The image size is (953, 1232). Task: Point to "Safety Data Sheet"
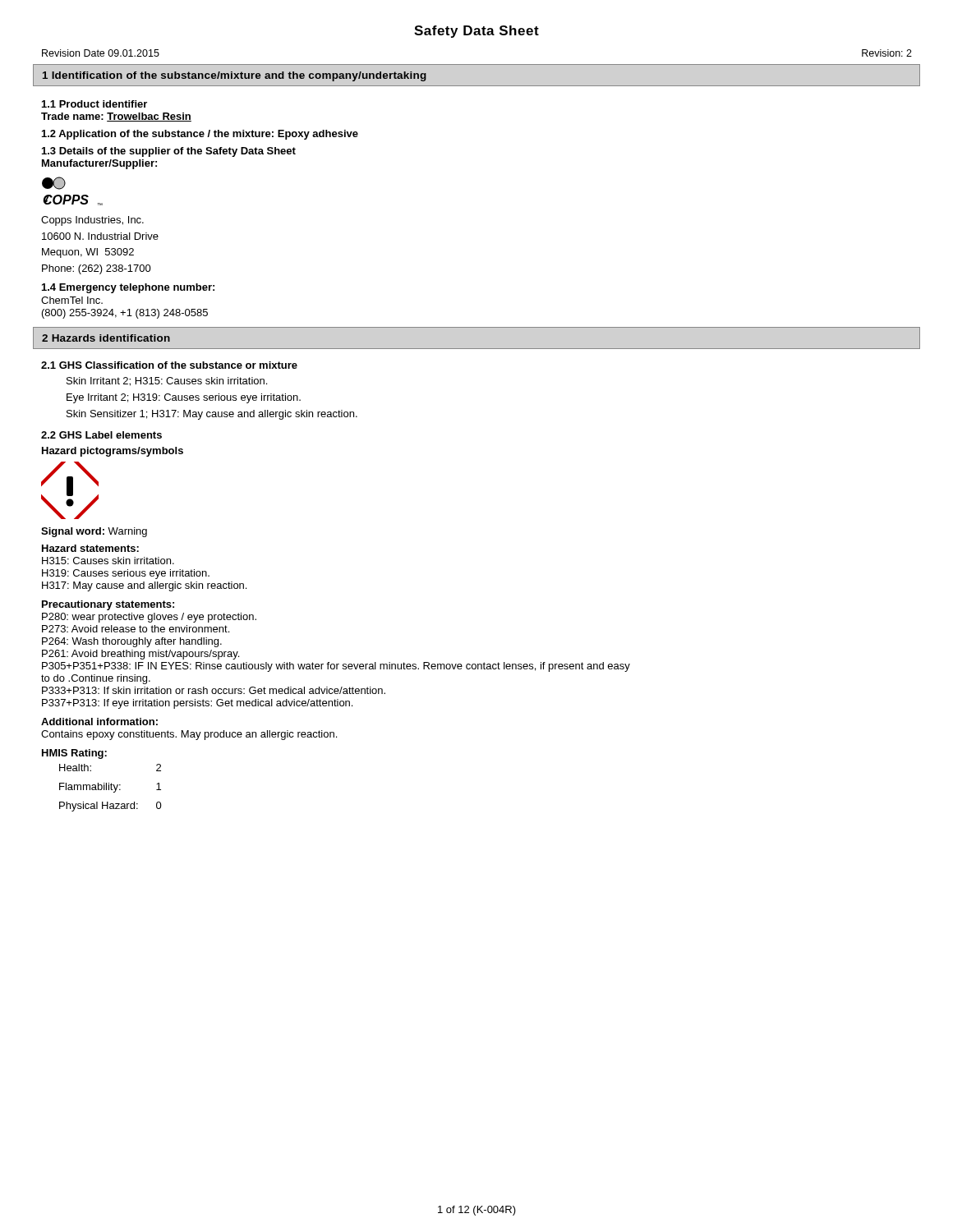(x=476, y=31)
